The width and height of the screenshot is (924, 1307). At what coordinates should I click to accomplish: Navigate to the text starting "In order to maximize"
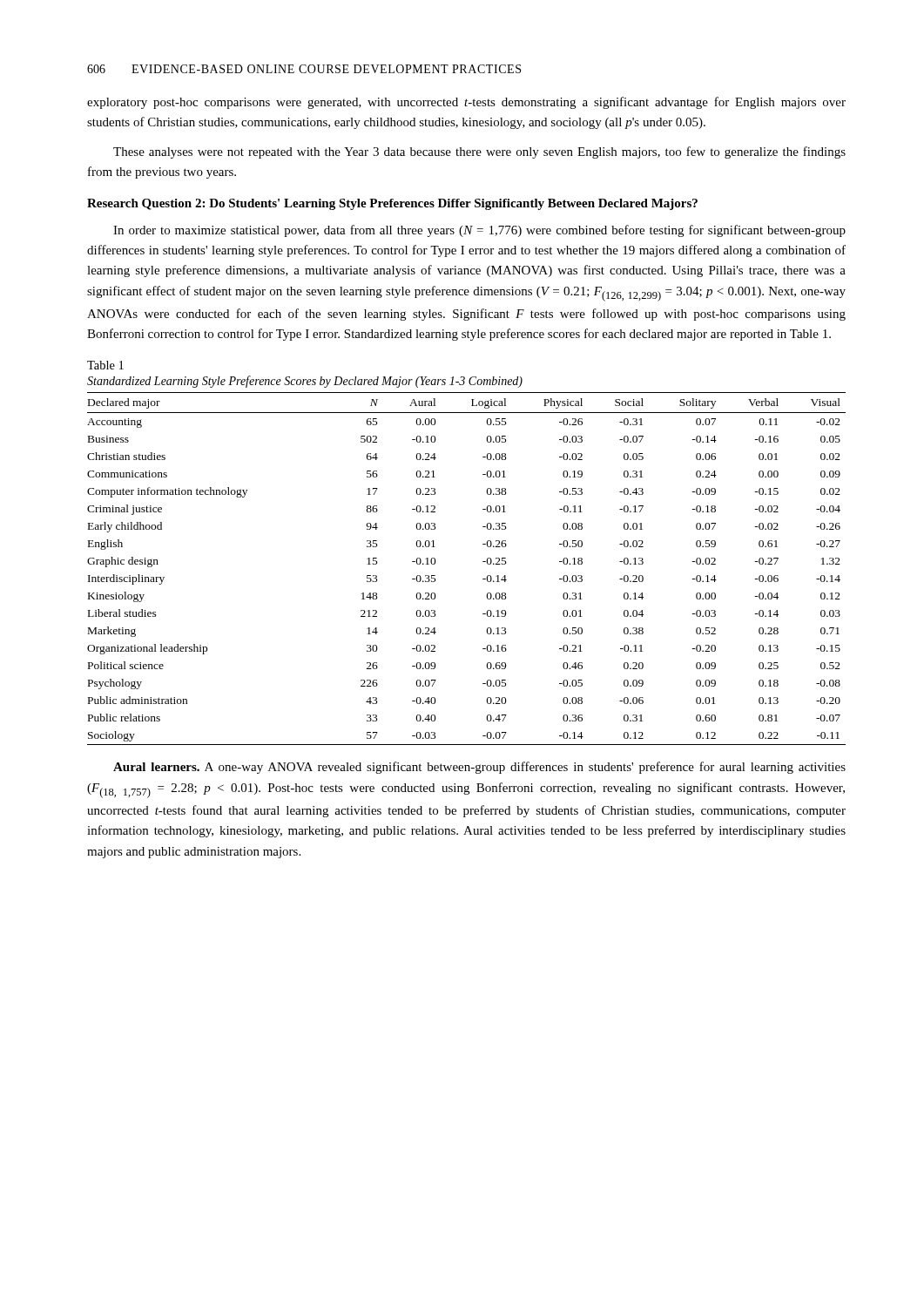click(466, 282)
